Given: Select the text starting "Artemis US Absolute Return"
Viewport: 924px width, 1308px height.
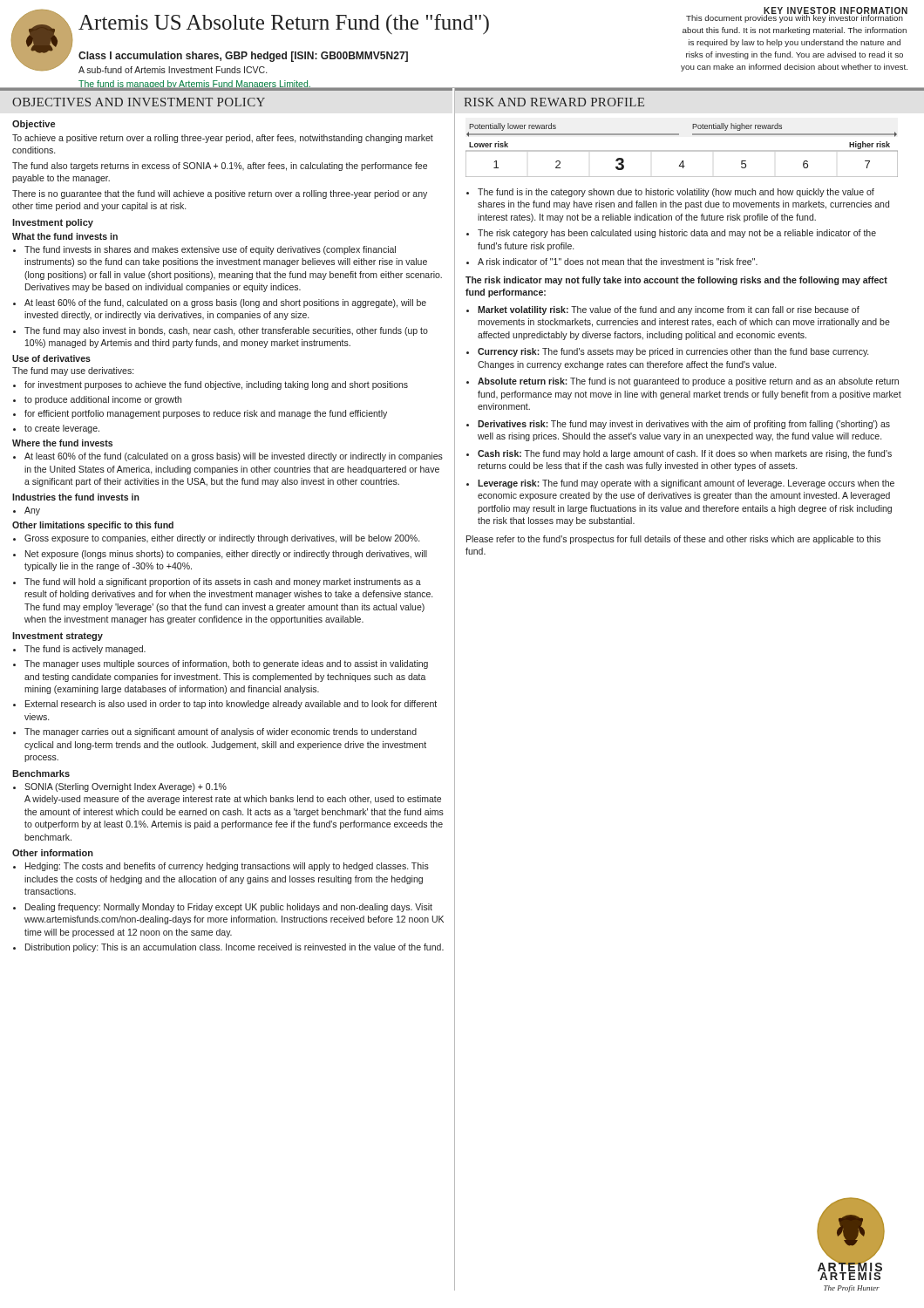Looking at the screenshot, I should pos(284,22).
